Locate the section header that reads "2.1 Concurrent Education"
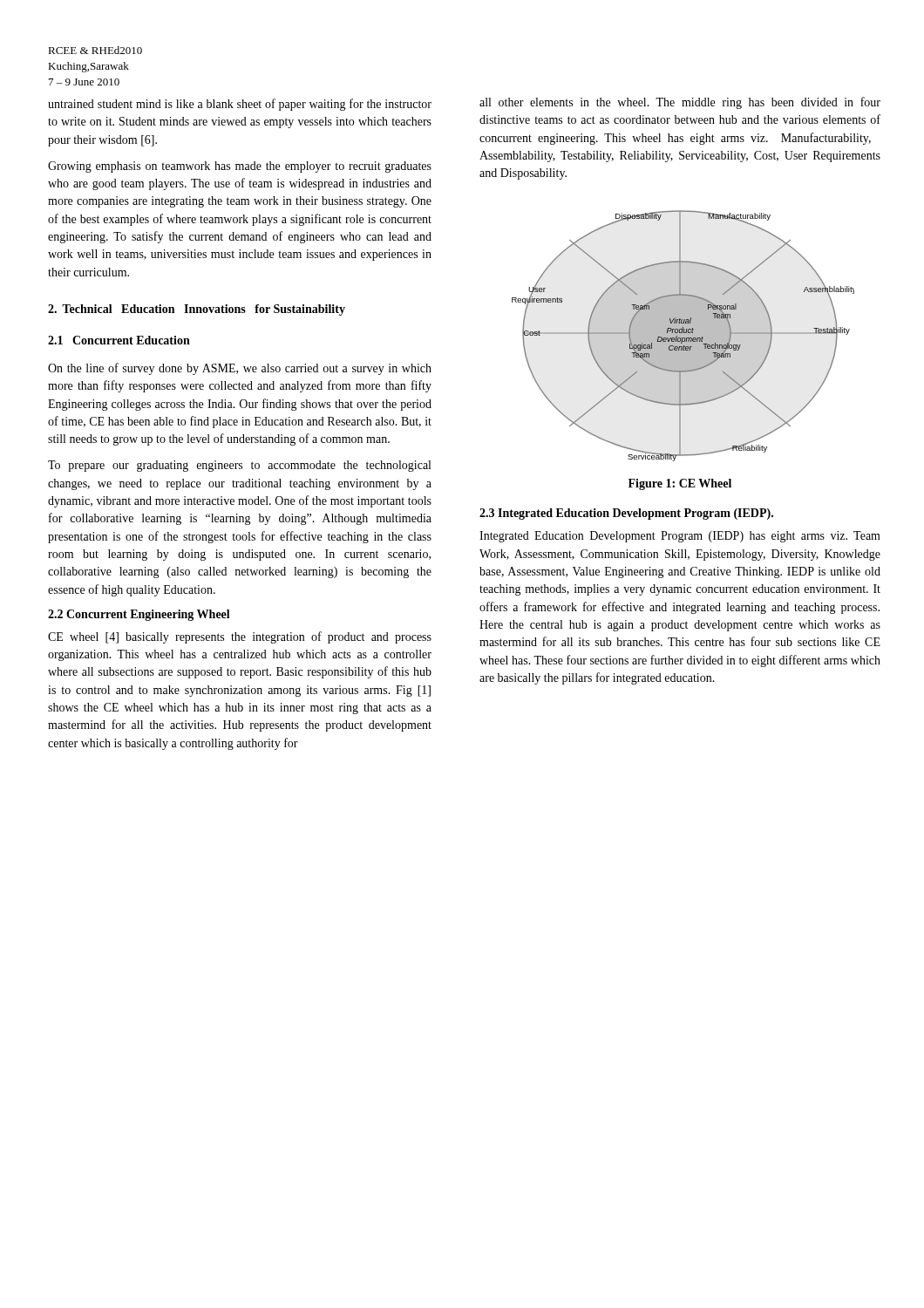Image resolution: width=924 pixels, height=1308 pixels. pyautogui.click(x=119, y=340)
